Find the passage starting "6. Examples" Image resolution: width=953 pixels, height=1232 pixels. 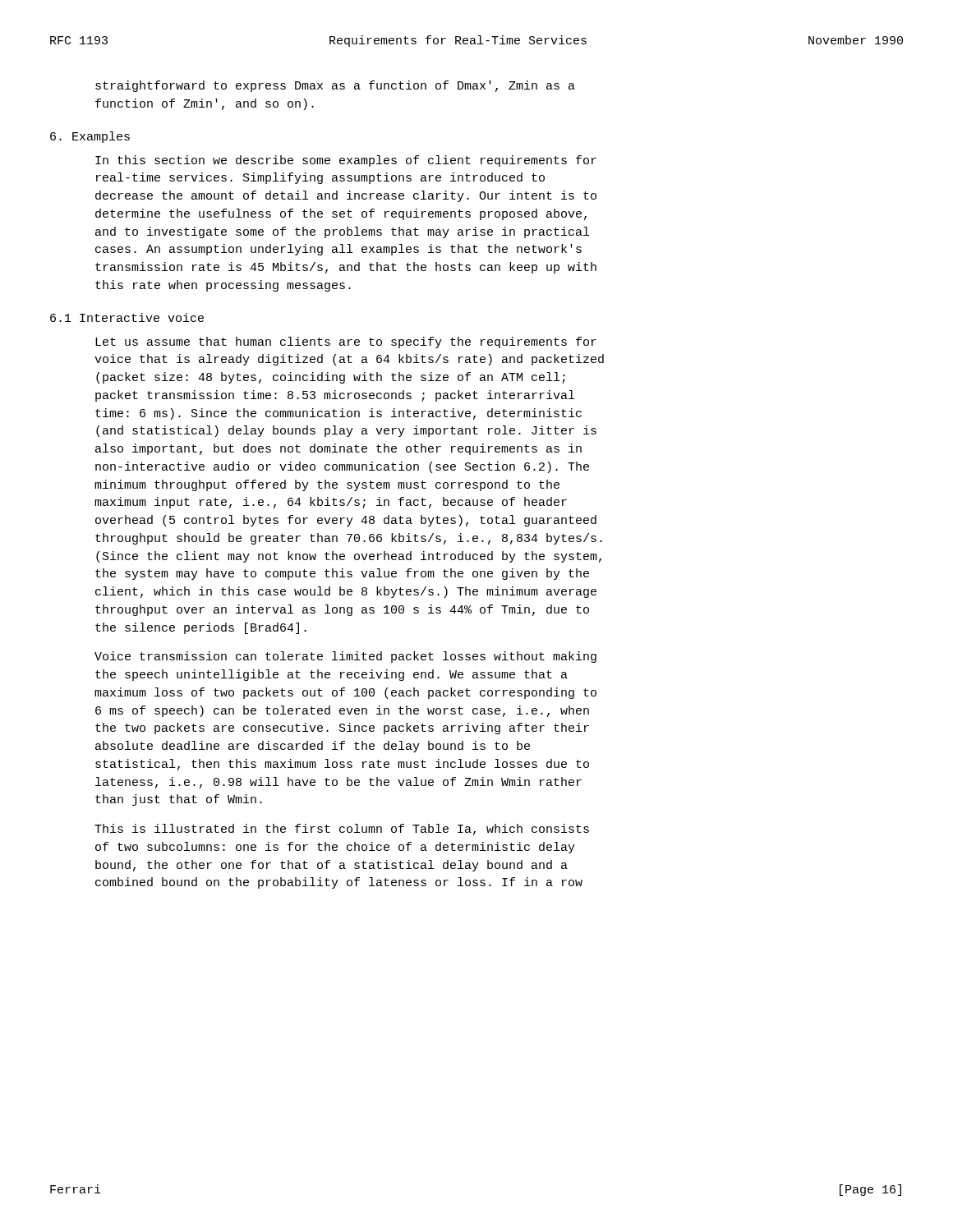[90, 137]
